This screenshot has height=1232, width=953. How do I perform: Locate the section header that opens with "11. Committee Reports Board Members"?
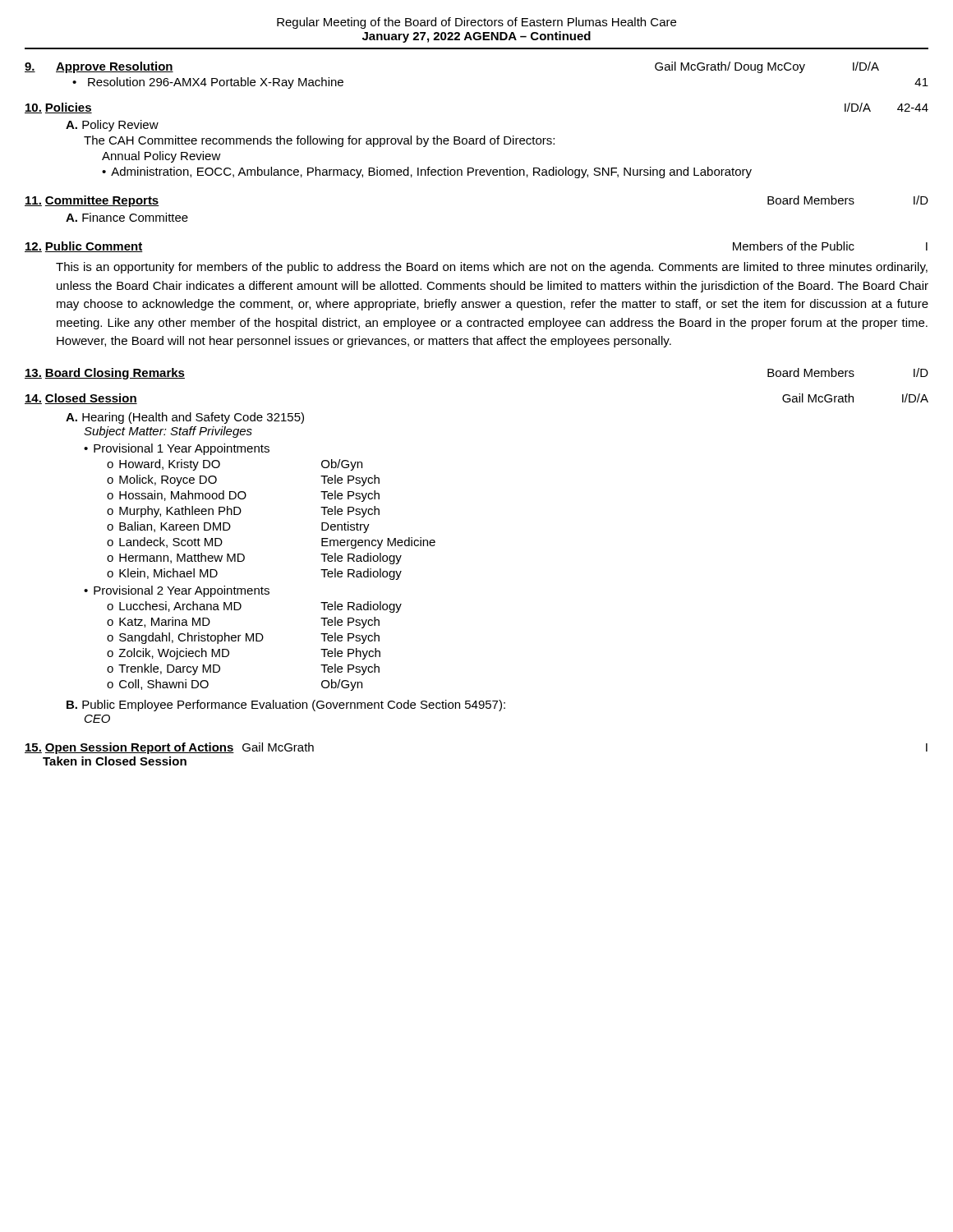pos(86,201)
